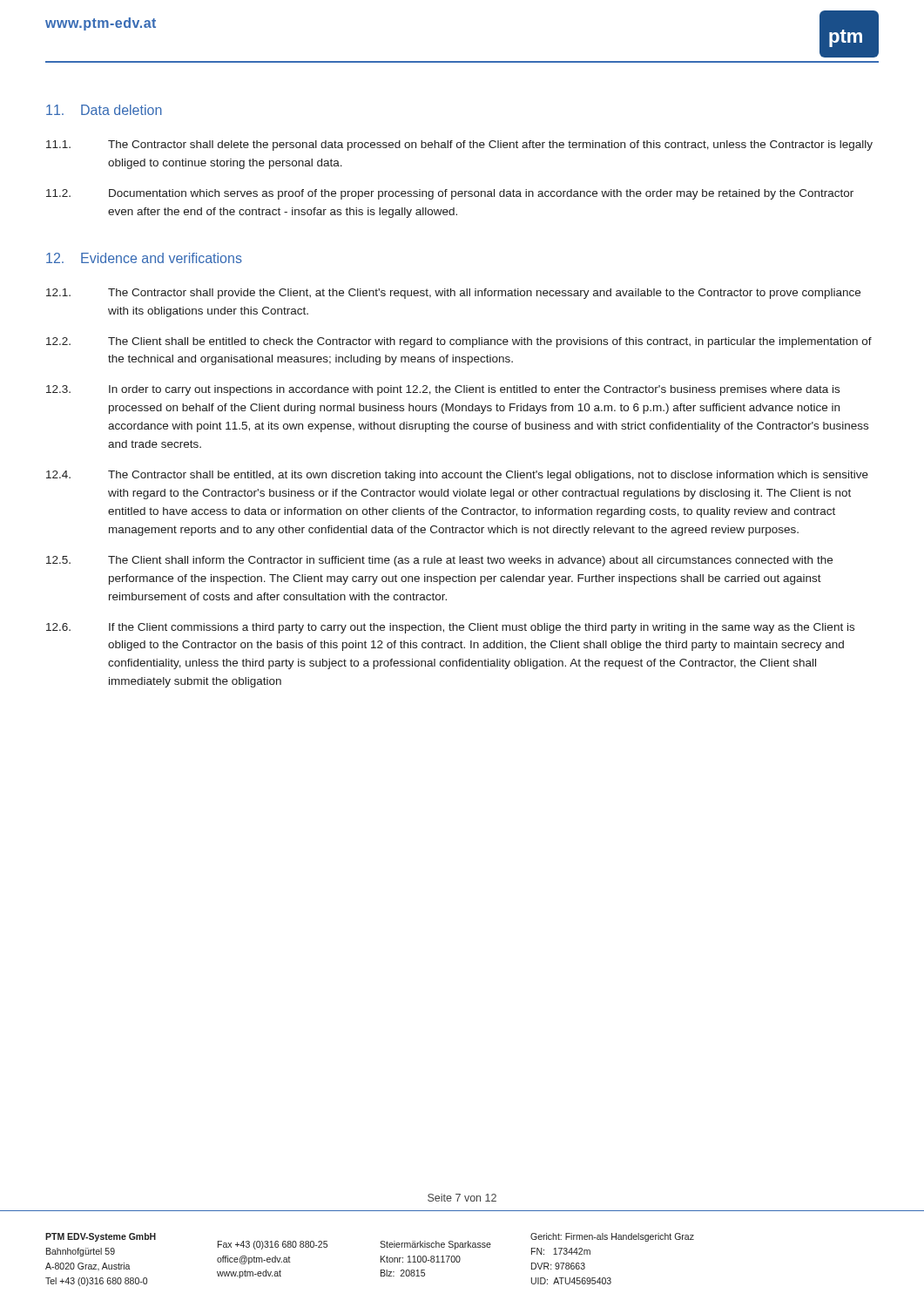
Task: Locate the text starting "12.3. In order to carry"
Action: click(x=462, y=418)
